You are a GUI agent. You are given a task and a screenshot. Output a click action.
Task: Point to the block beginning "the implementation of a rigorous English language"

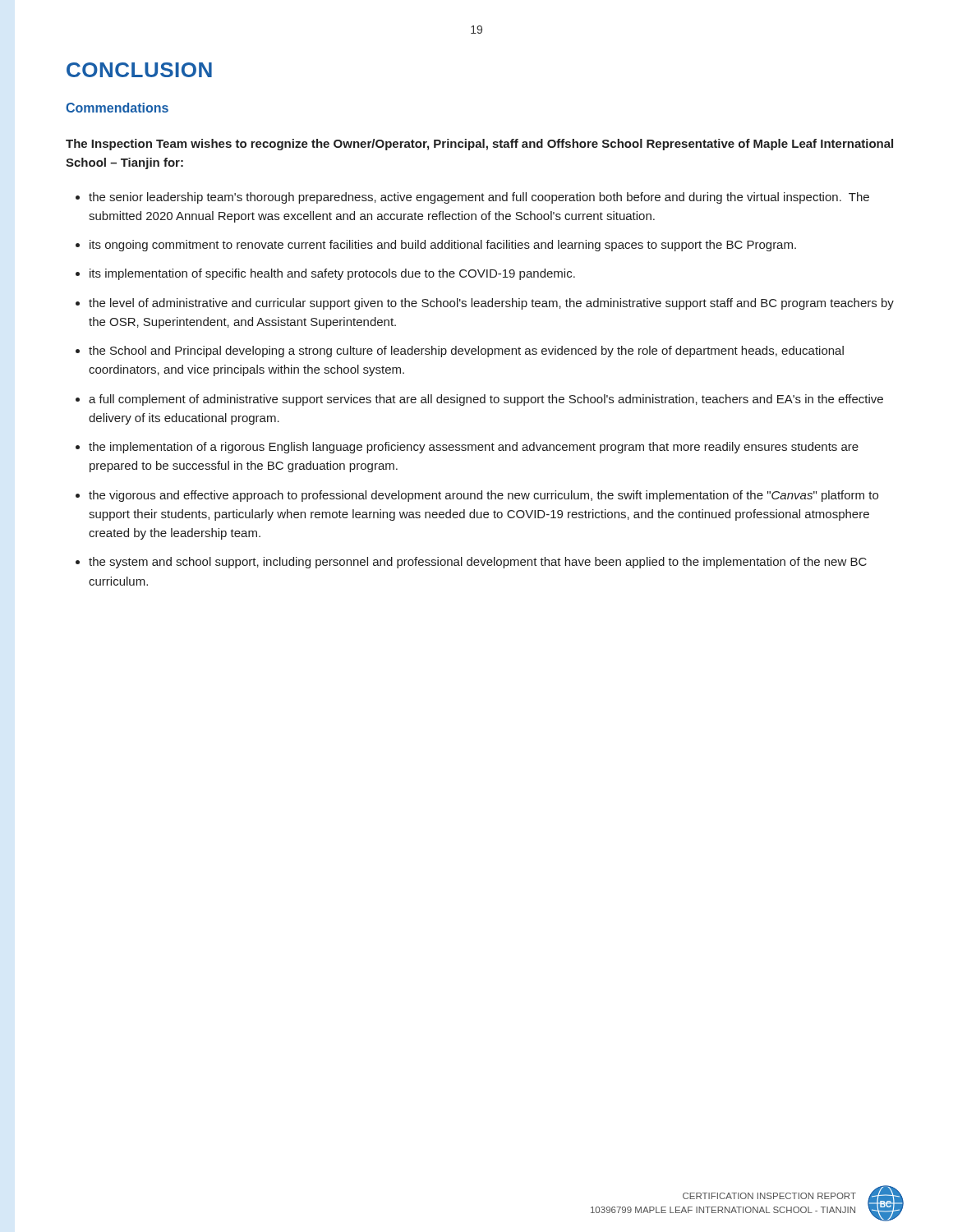tap(474, 456)
